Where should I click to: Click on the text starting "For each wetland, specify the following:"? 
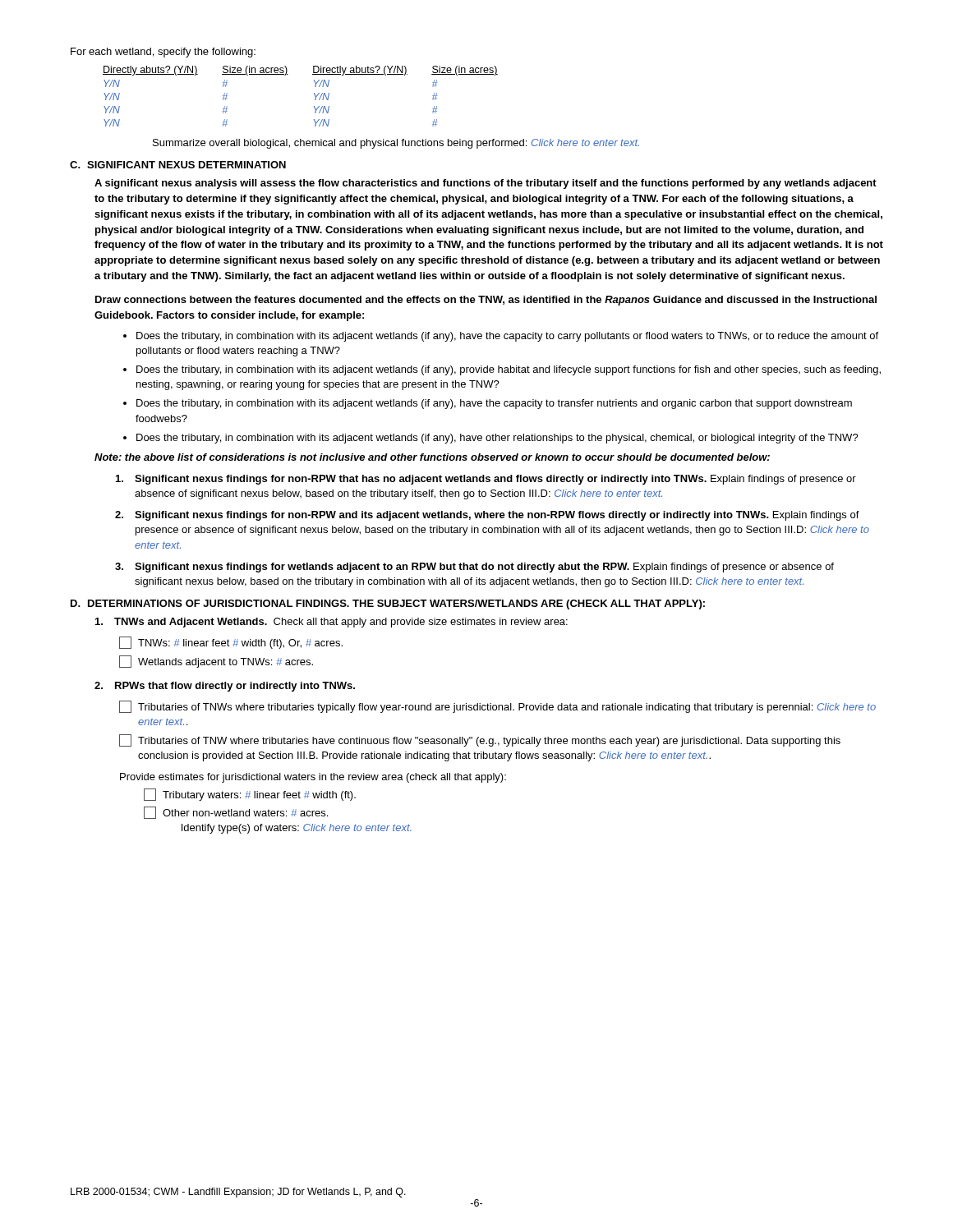[x=163, y=51]
